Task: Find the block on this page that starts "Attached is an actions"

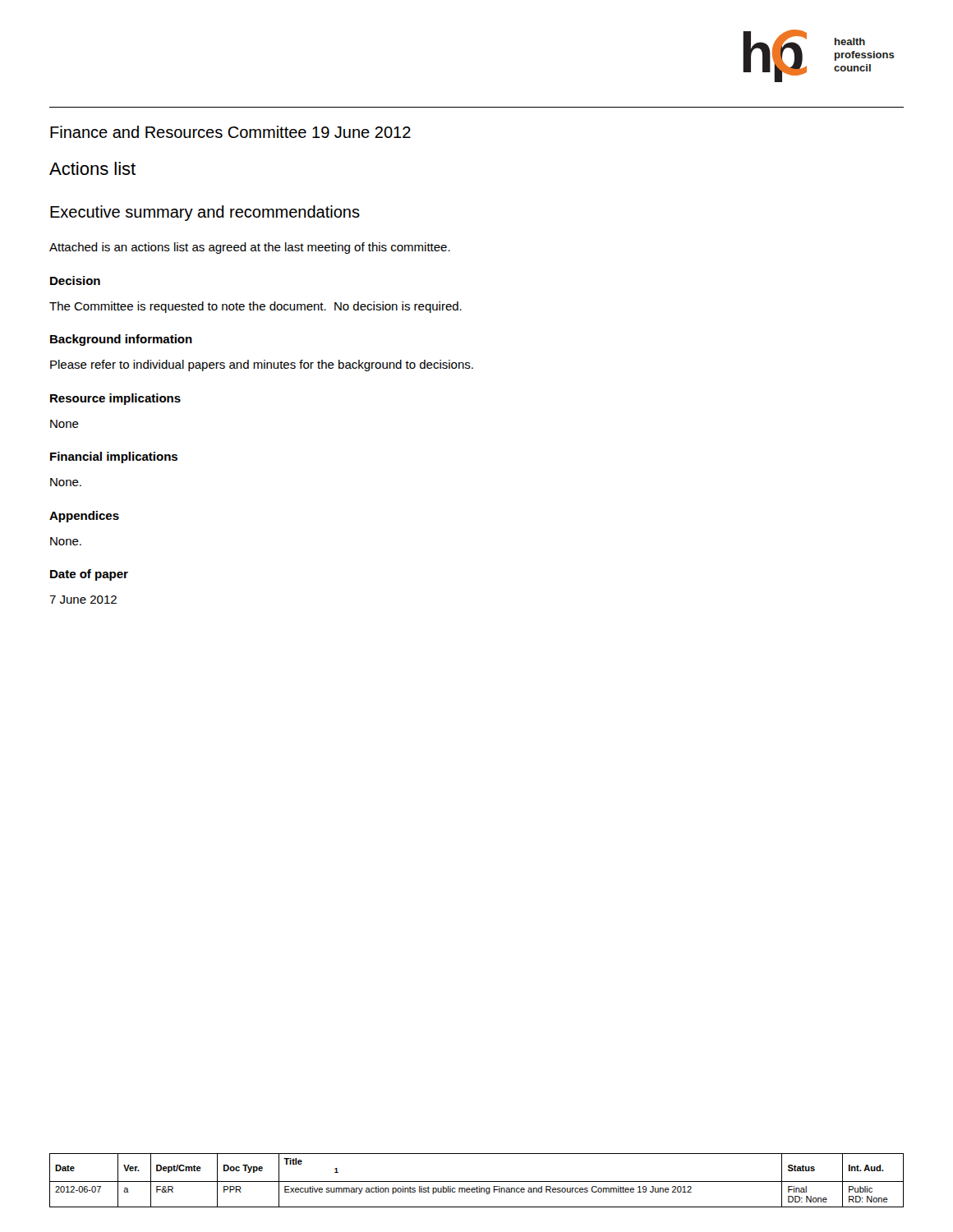Action: [250, 247]
